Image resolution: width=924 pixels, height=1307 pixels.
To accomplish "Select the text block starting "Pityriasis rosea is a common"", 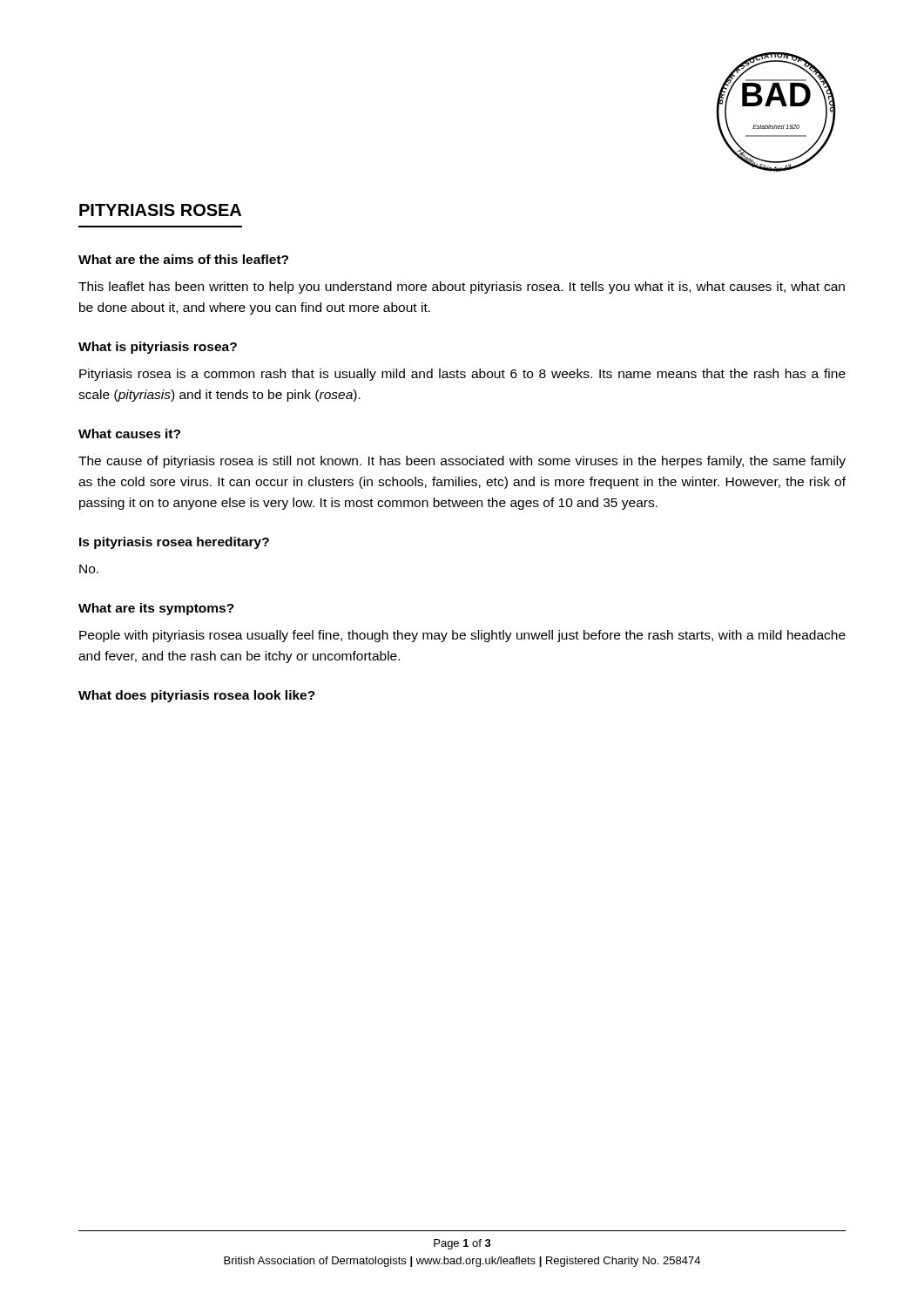I will pos(462,384).
